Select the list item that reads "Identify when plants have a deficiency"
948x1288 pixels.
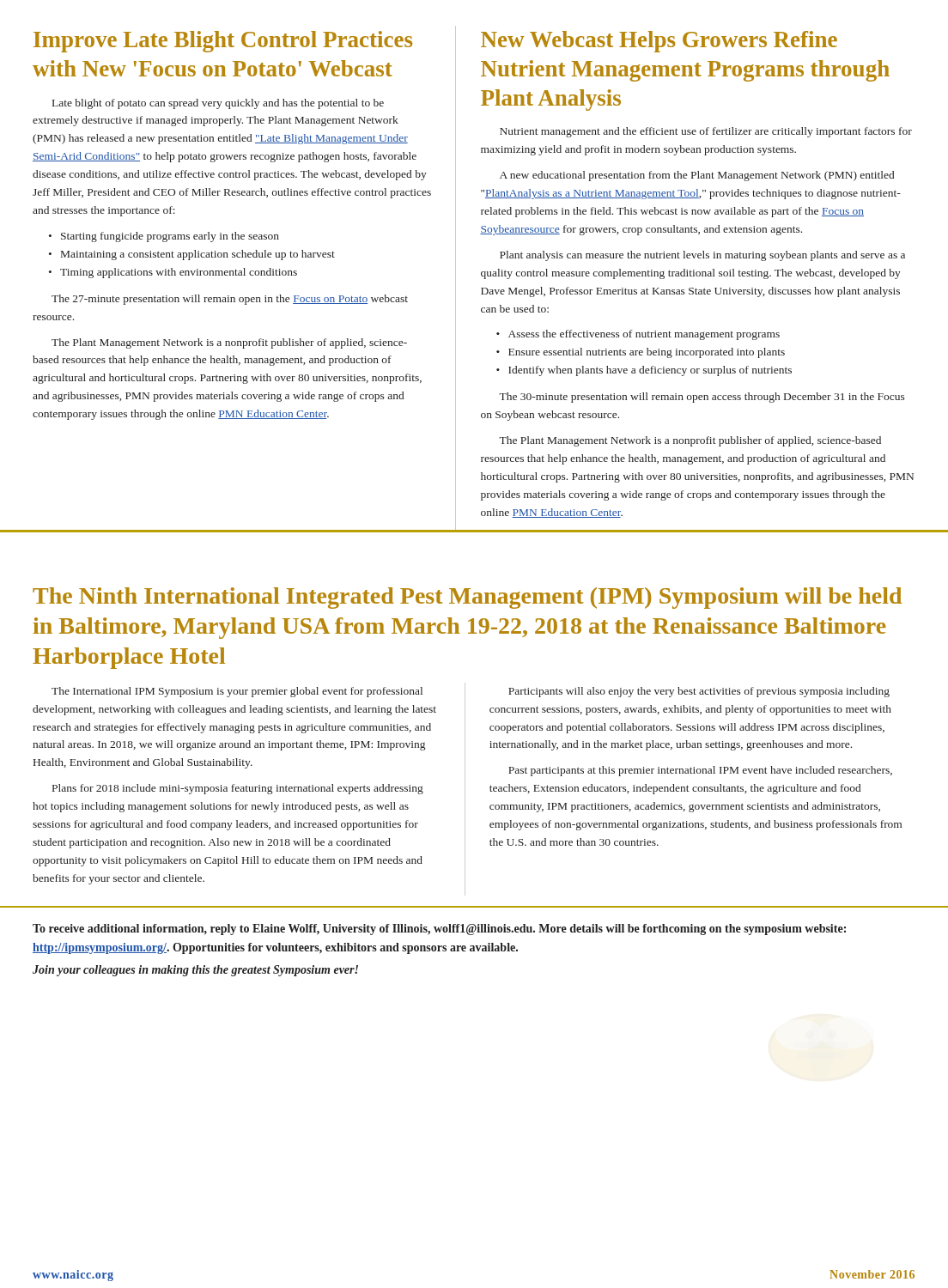click(x=706, y=371)
